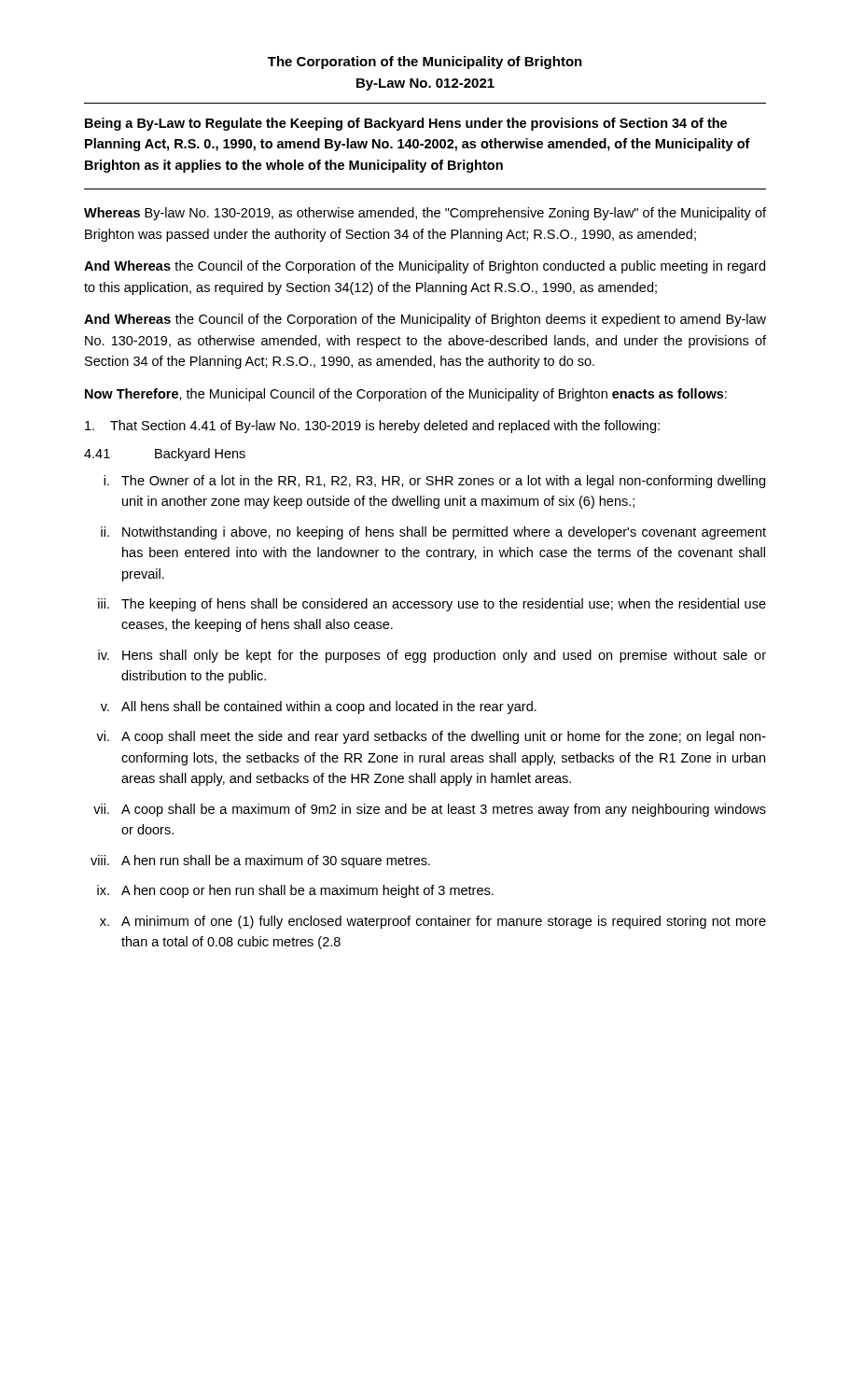850x1400 pixels.
Task: Navigate to the block starting "i. The Owner of a lot"
Action: 425,491
